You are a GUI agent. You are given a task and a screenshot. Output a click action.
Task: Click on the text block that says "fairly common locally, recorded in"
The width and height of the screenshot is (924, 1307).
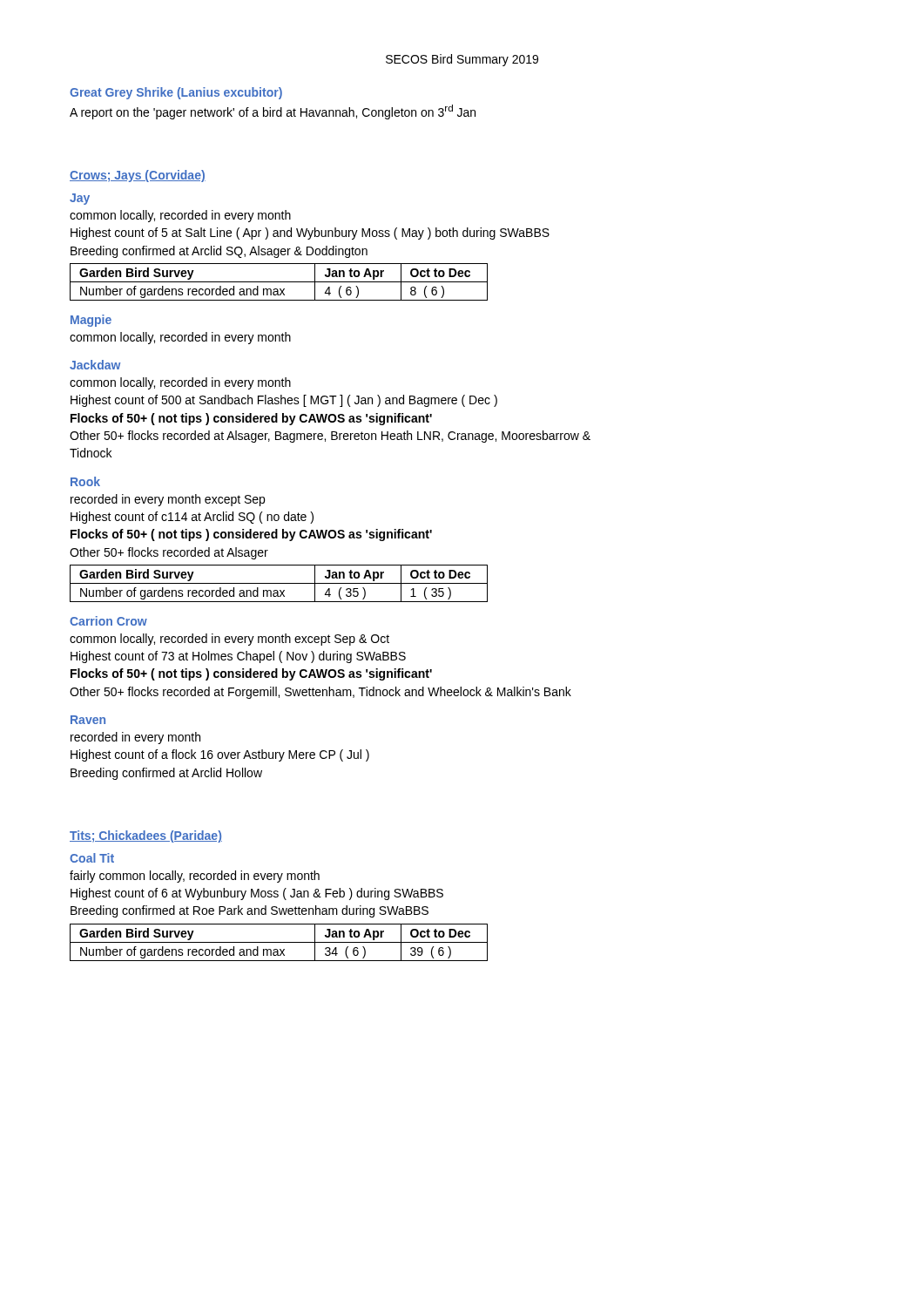(x=257, y=893)
